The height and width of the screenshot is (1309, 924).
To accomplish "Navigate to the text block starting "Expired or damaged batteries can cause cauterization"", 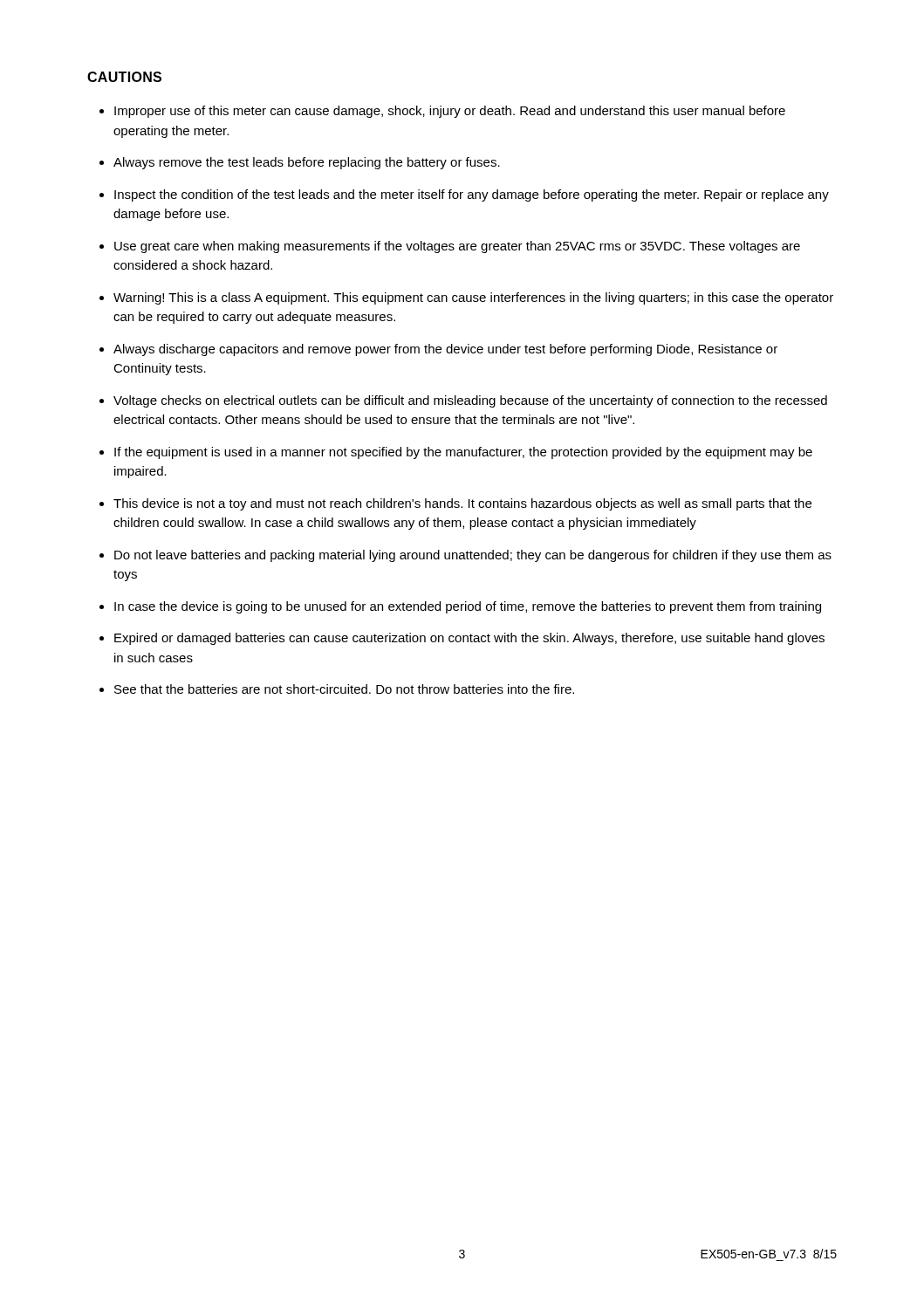I will [x=475, y=648].
